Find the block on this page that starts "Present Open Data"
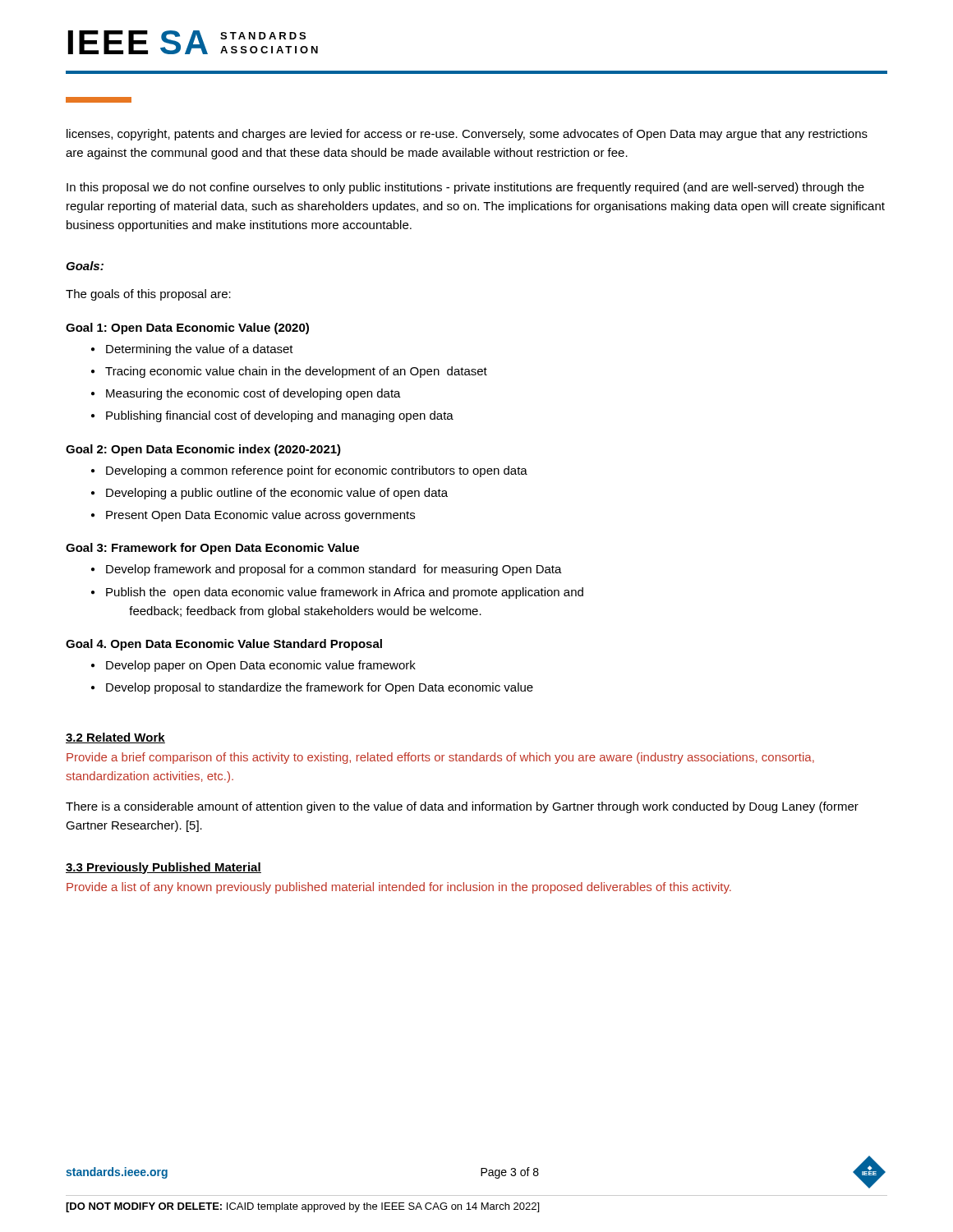Image resolution: width=953 pixels, height=1232 pixels. click(x=260, y=515)
